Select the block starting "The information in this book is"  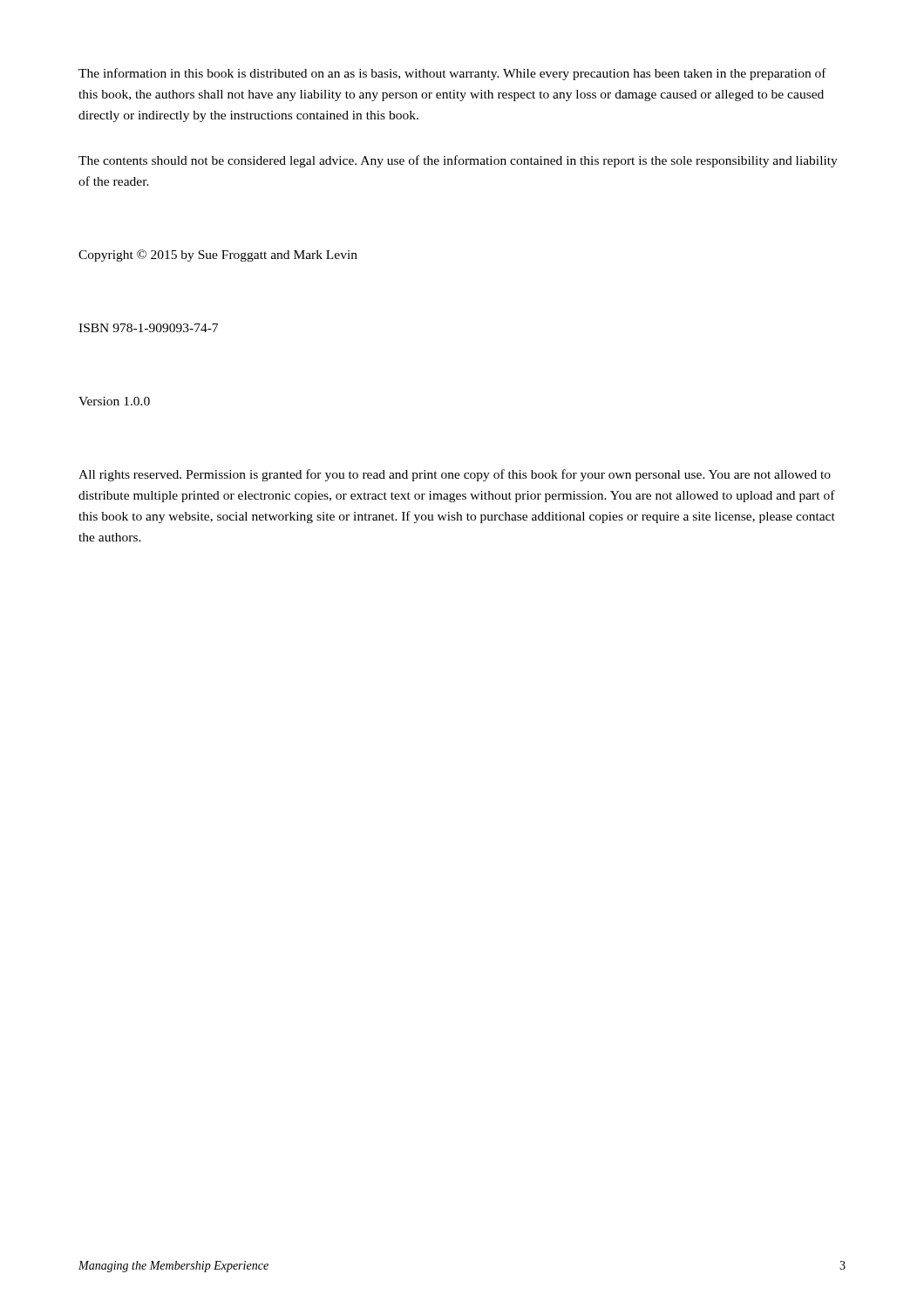[452, 94]
